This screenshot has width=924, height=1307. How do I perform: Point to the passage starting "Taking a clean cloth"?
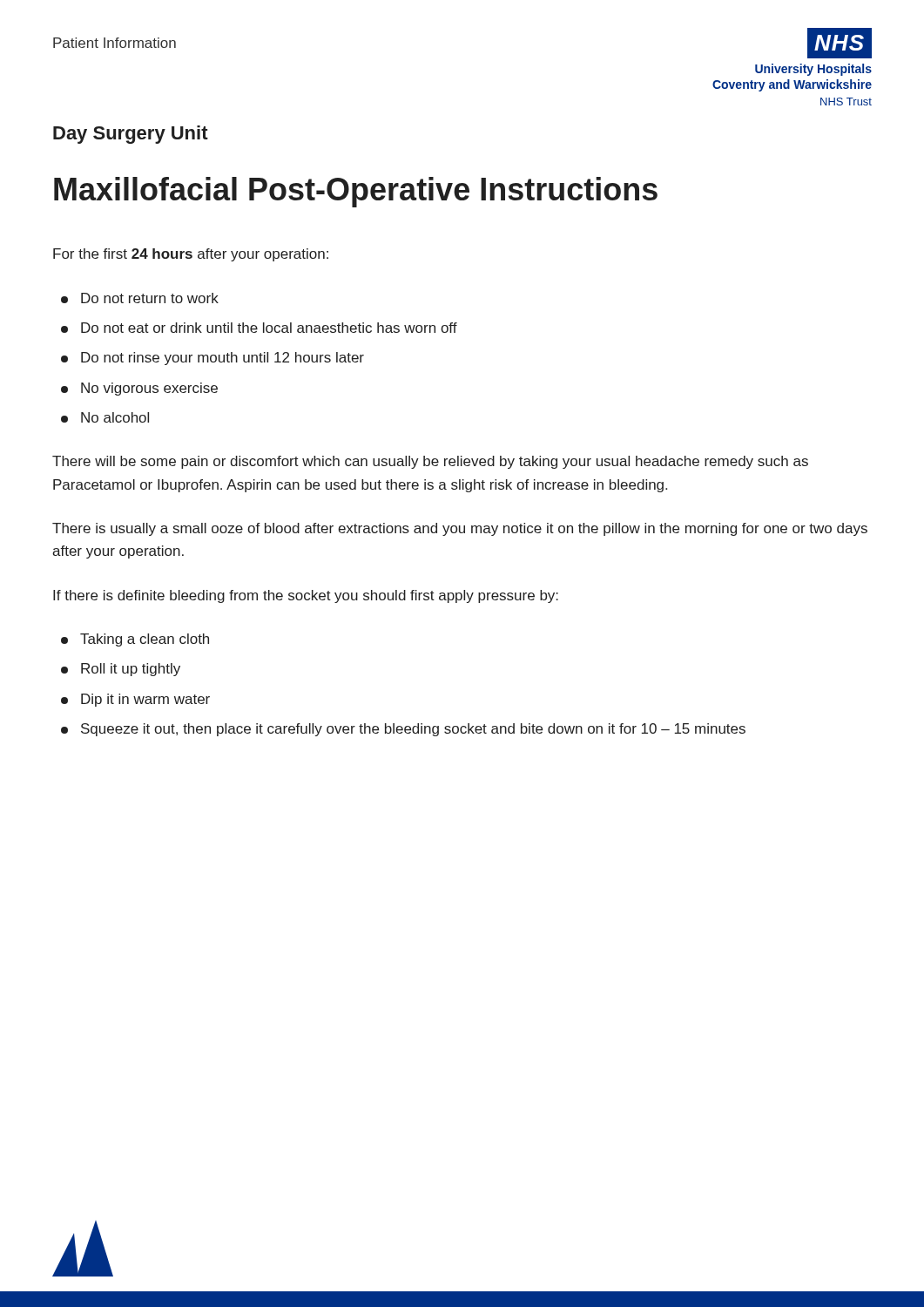(136, 640)
